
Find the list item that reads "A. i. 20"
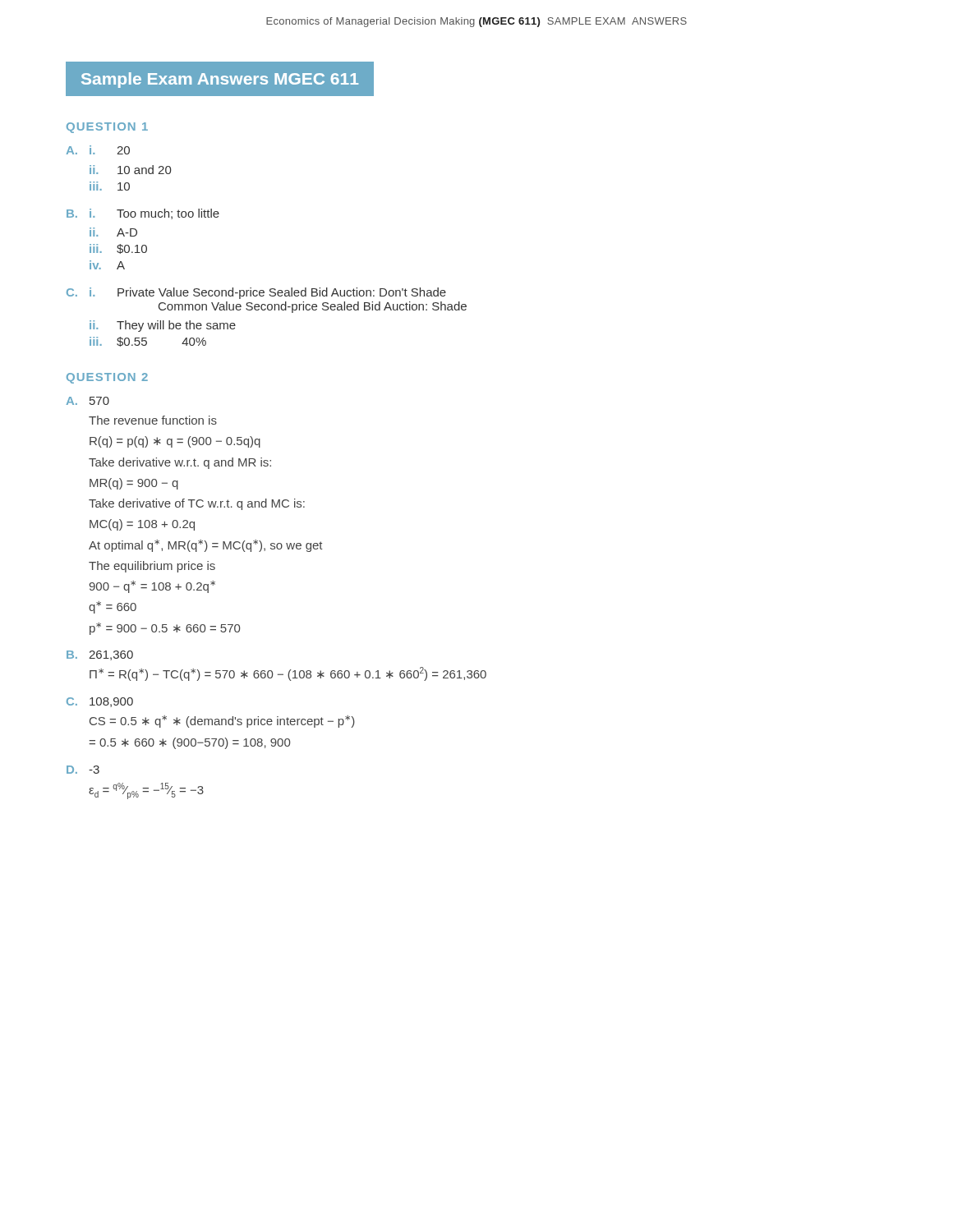coord(98,151)
